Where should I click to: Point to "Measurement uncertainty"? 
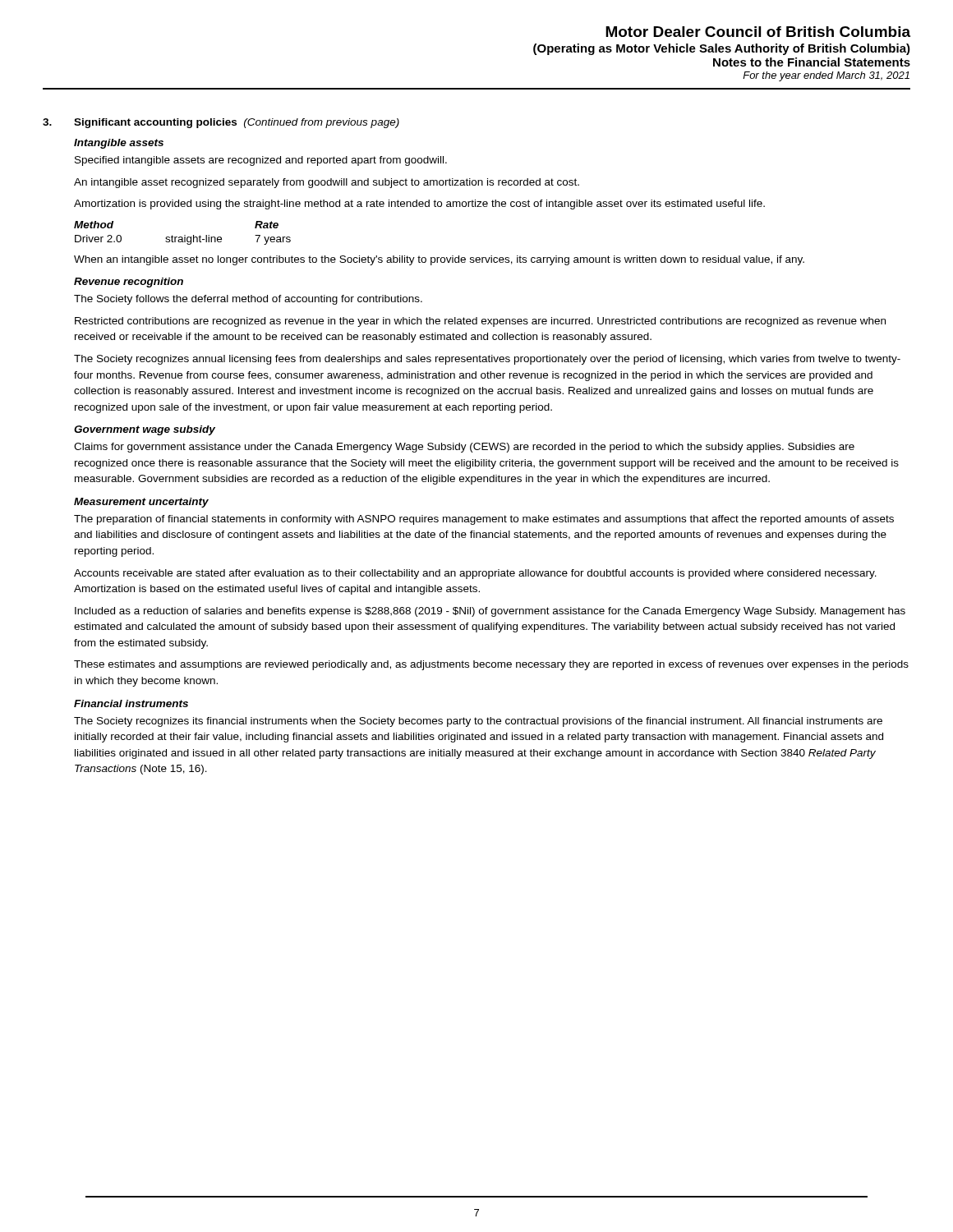click(141, 503)
